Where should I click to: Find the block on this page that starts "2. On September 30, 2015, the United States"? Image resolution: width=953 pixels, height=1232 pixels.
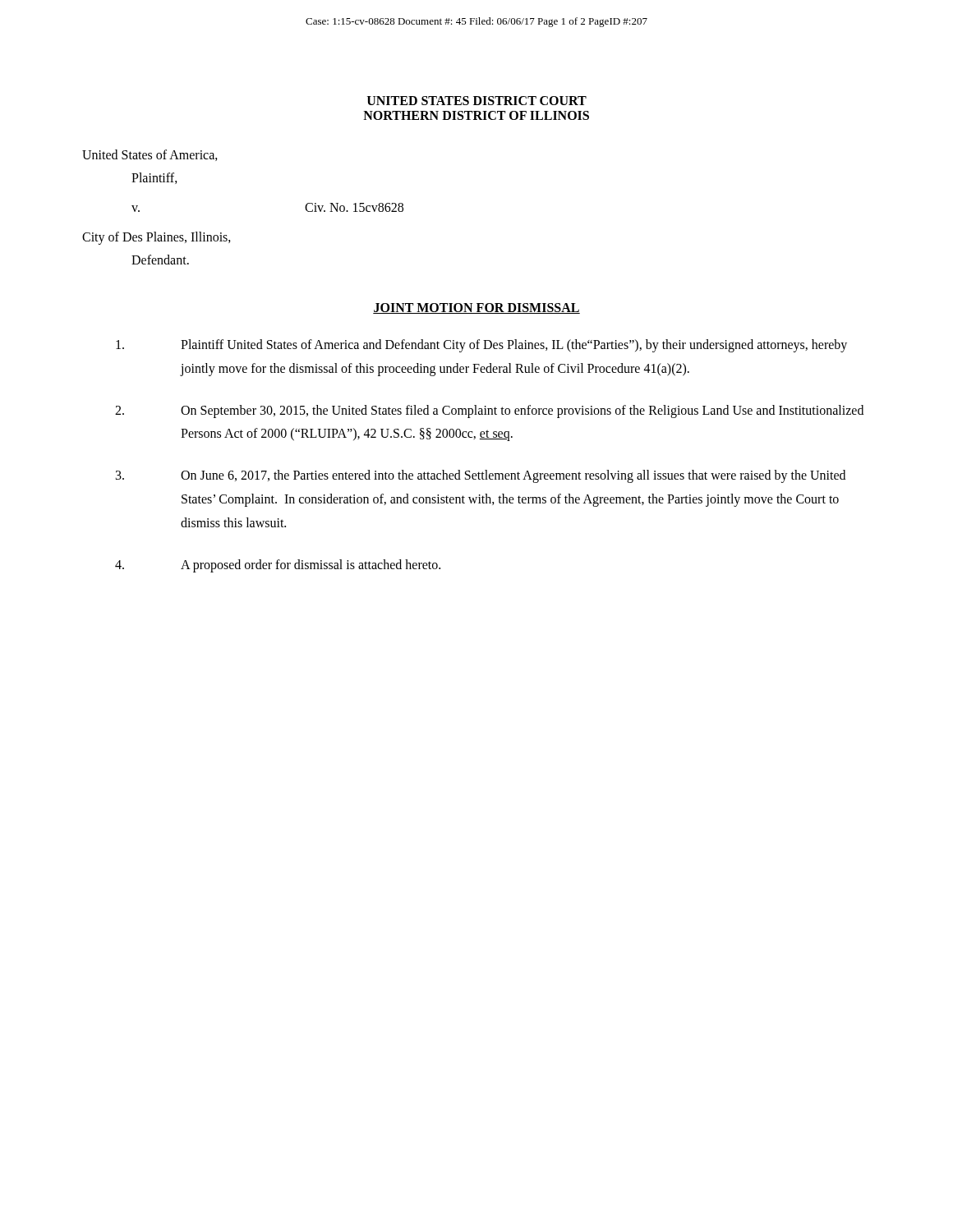pos(476,422)
